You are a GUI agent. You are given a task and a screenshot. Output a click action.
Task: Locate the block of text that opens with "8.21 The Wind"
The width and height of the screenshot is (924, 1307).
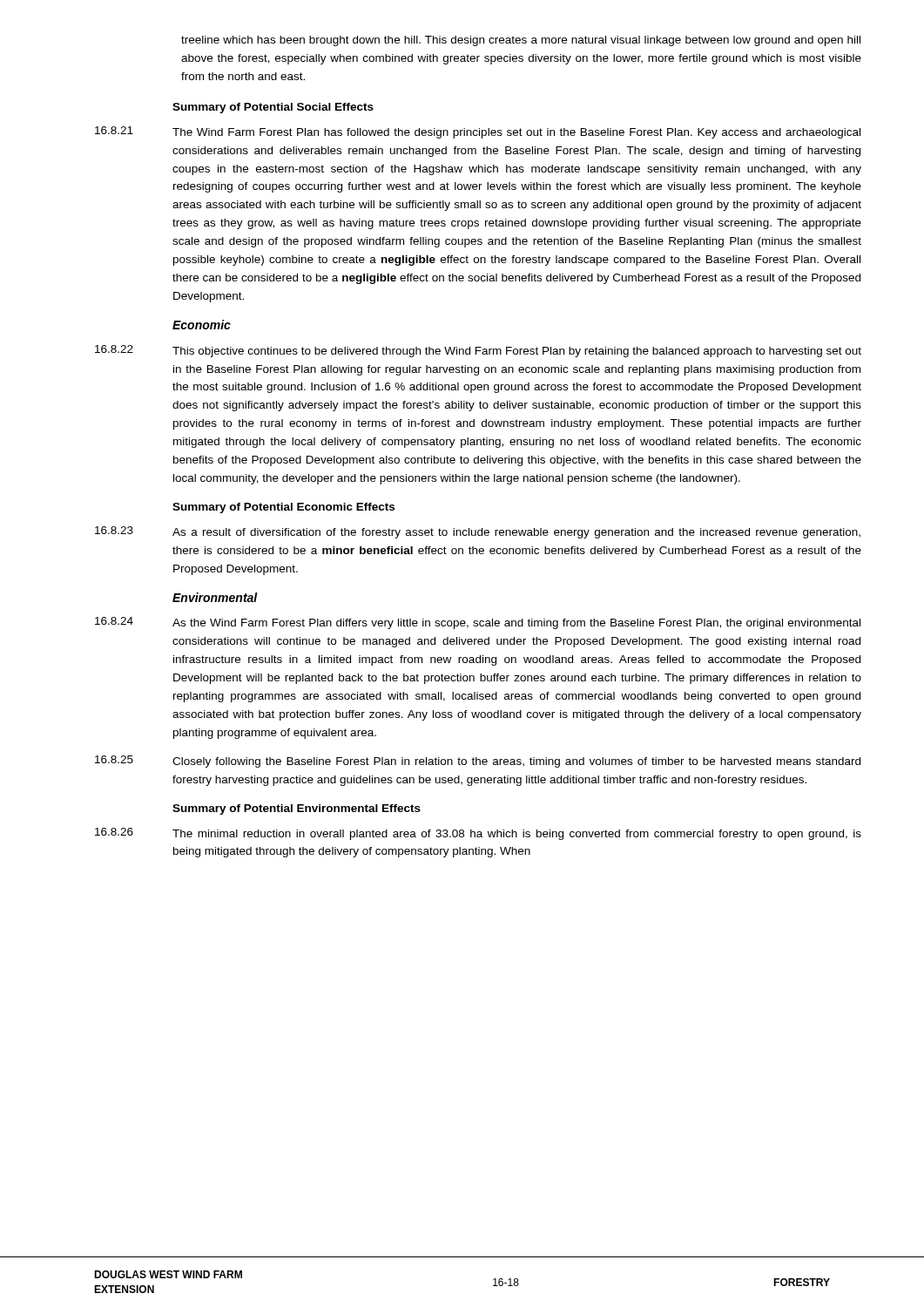pos(478,215)
